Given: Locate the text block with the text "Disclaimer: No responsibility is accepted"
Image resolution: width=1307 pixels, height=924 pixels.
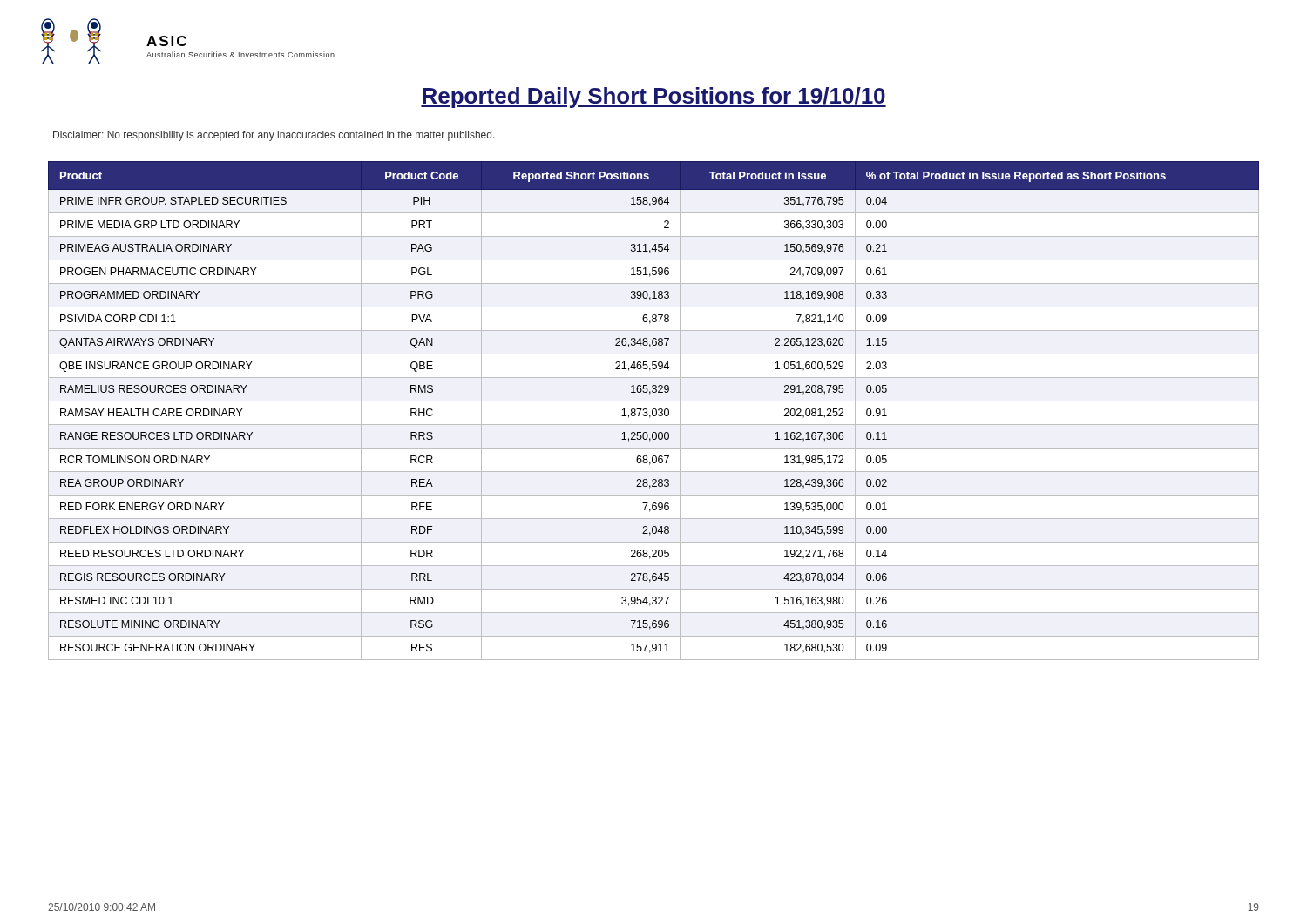Looking at the screenshot, I should [274, 135].
